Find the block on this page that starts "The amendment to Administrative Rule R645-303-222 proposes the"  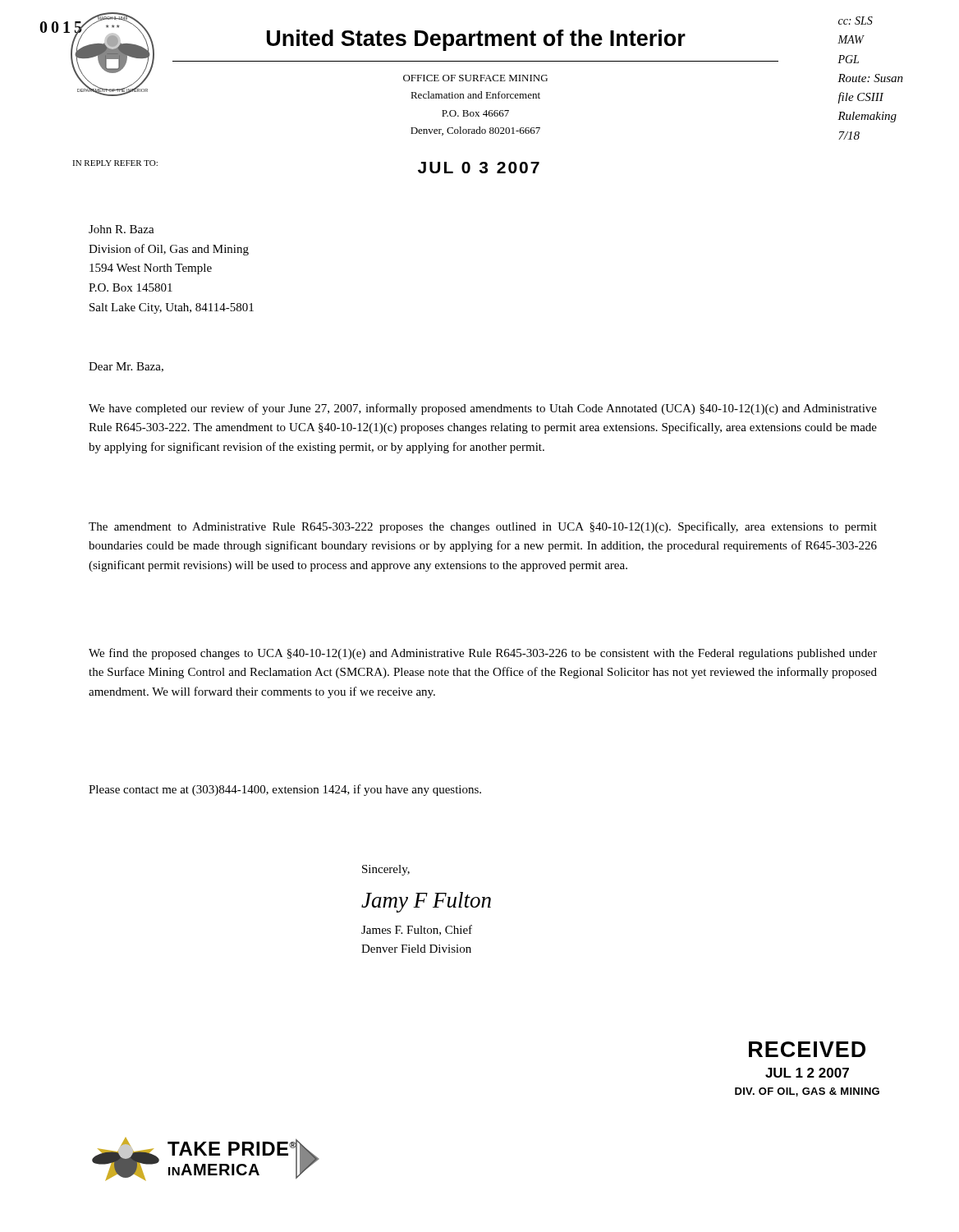[483, 546]
